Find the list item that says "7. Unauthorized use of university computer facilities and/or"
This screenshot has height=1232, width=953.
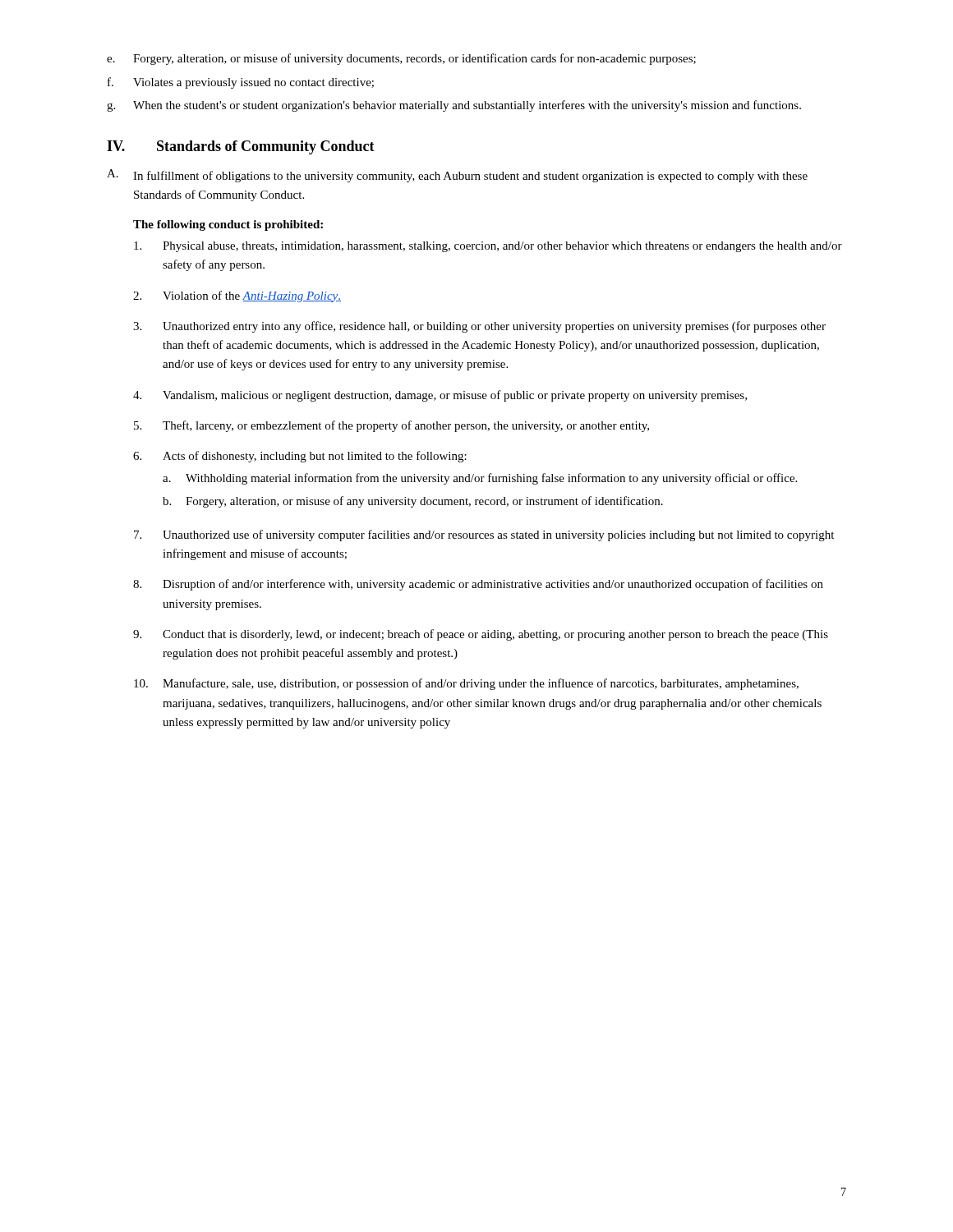(x=490, y=545)
